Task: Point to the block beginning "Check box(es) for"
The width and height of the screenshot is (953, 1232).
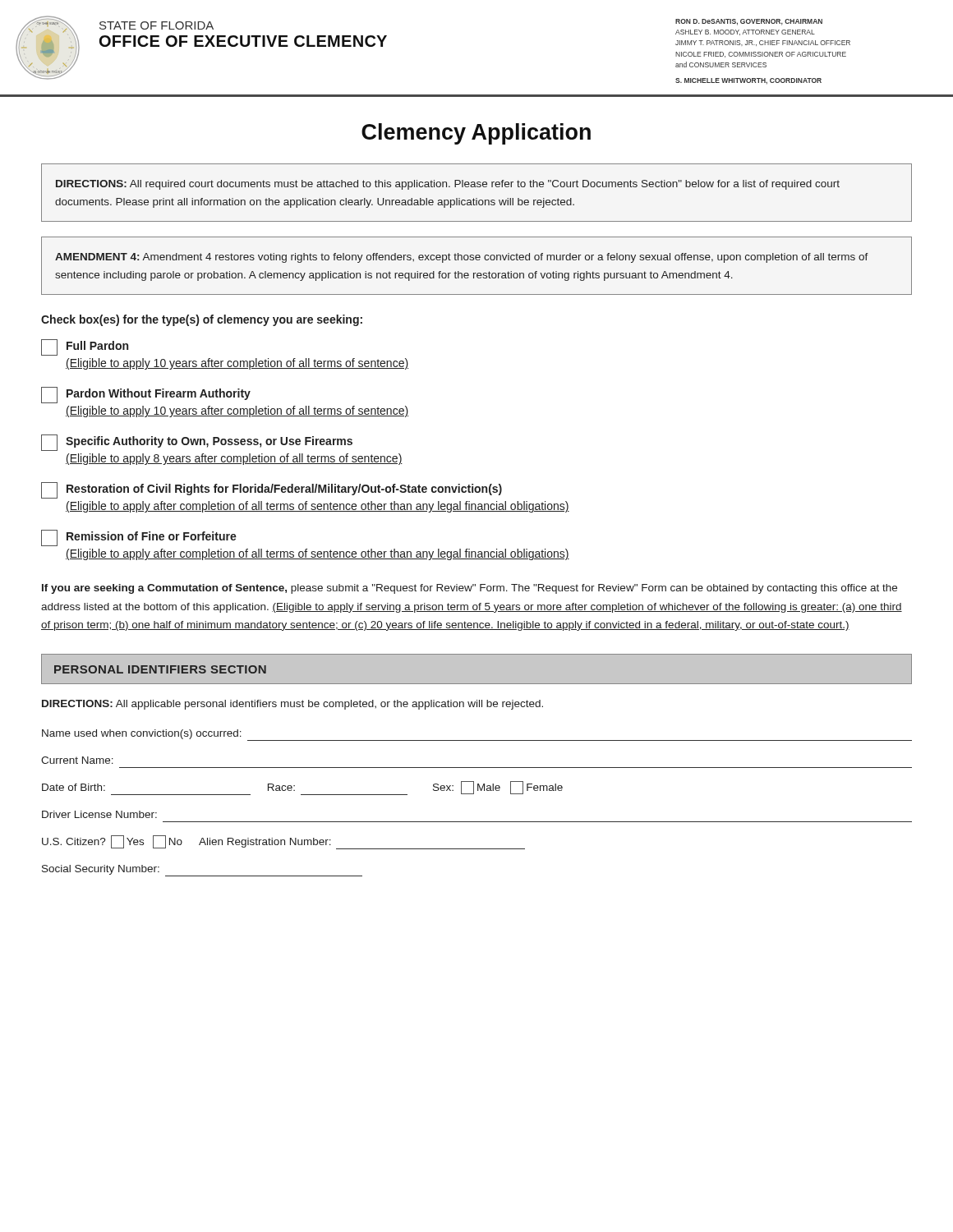Action: [202, 320]
